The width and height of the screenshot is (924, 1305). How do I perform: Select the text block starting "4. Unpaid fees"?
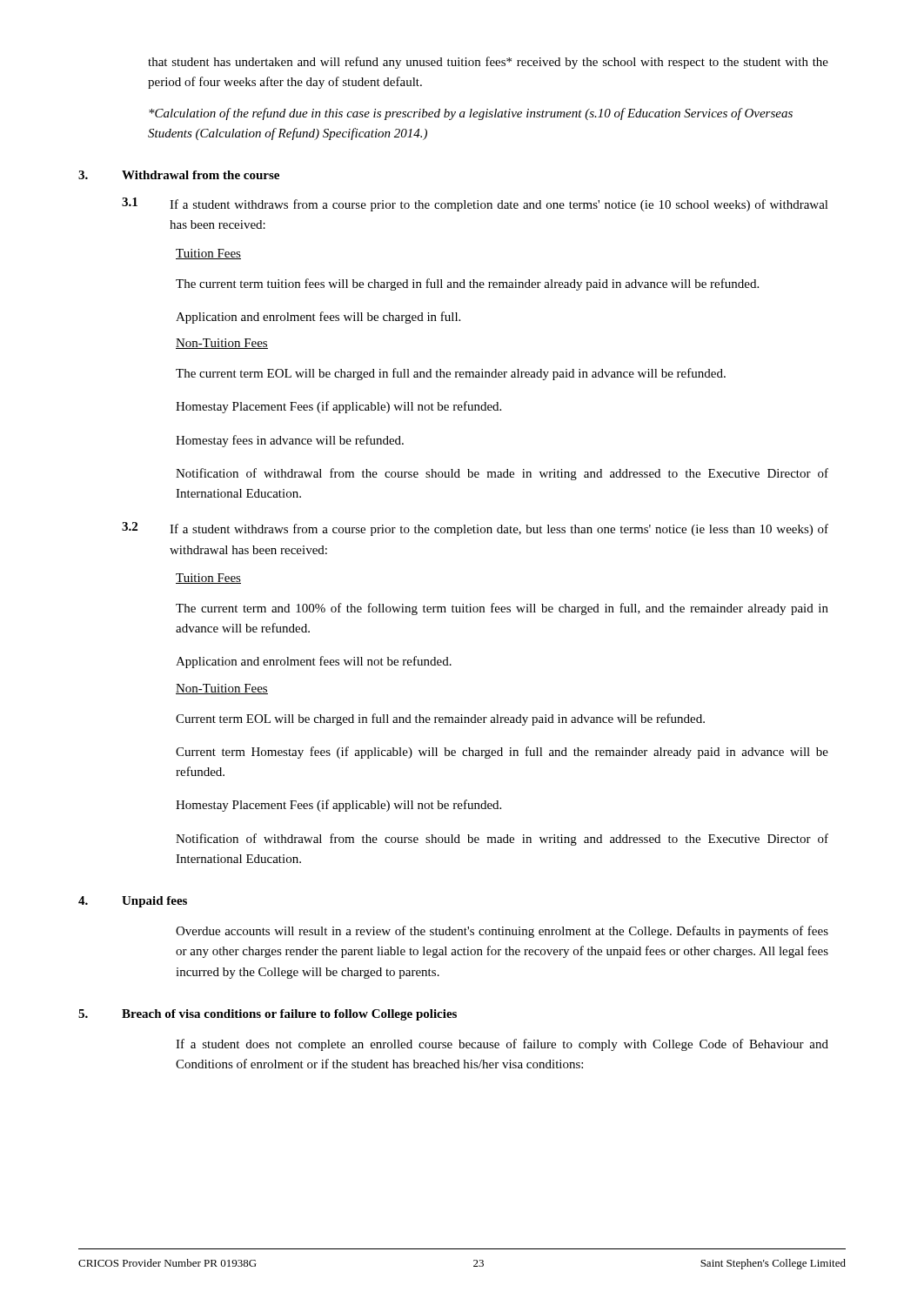tap(133, 901)
